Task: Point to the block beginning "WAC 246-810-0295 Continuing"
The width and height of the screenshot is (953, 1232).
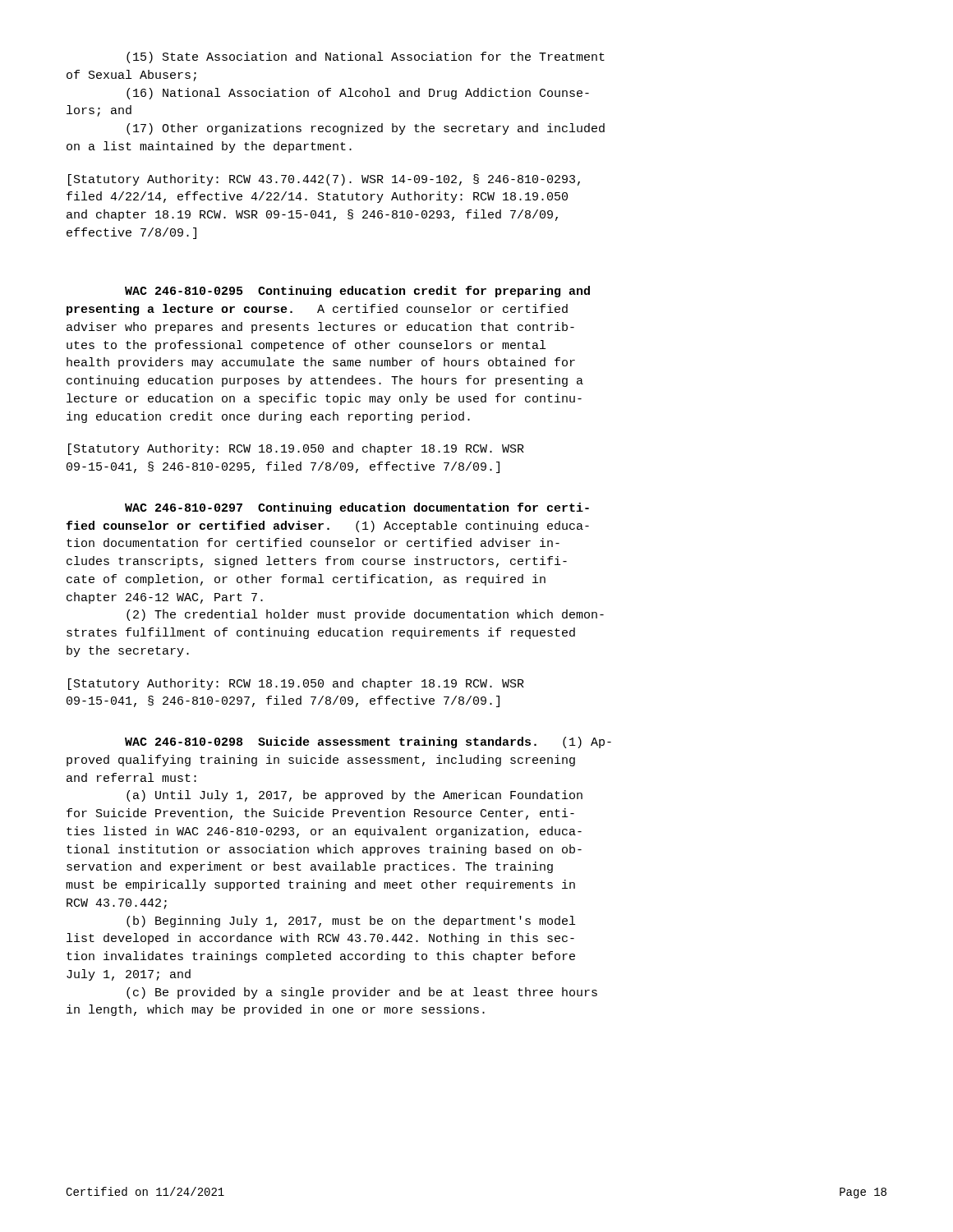Action: coord(328,355)
